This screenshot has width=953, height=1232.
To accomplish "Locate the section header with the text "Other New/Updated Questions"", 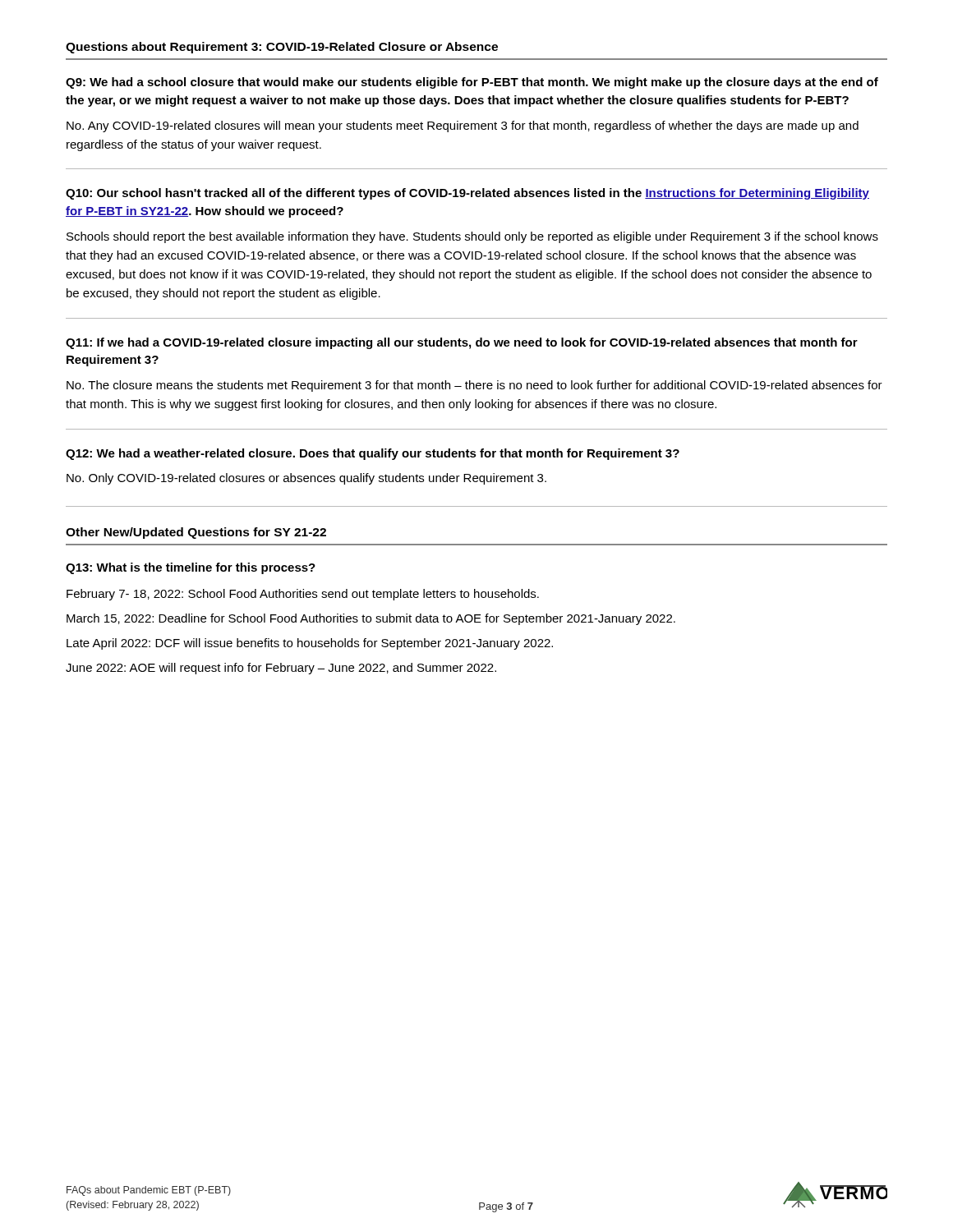I will [196, 531].
